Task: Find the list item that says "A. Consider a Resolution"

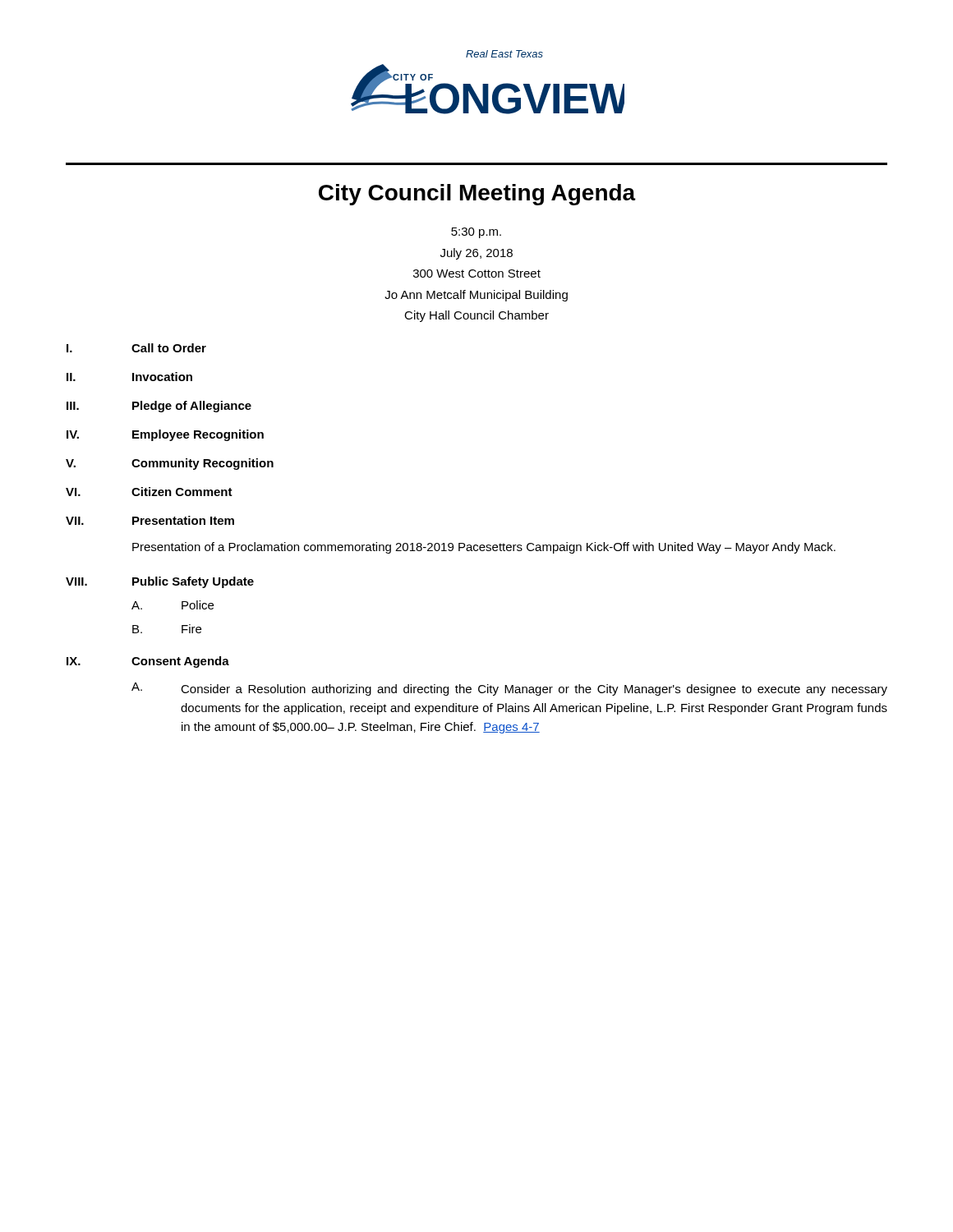Action: (x=509, y=708)
